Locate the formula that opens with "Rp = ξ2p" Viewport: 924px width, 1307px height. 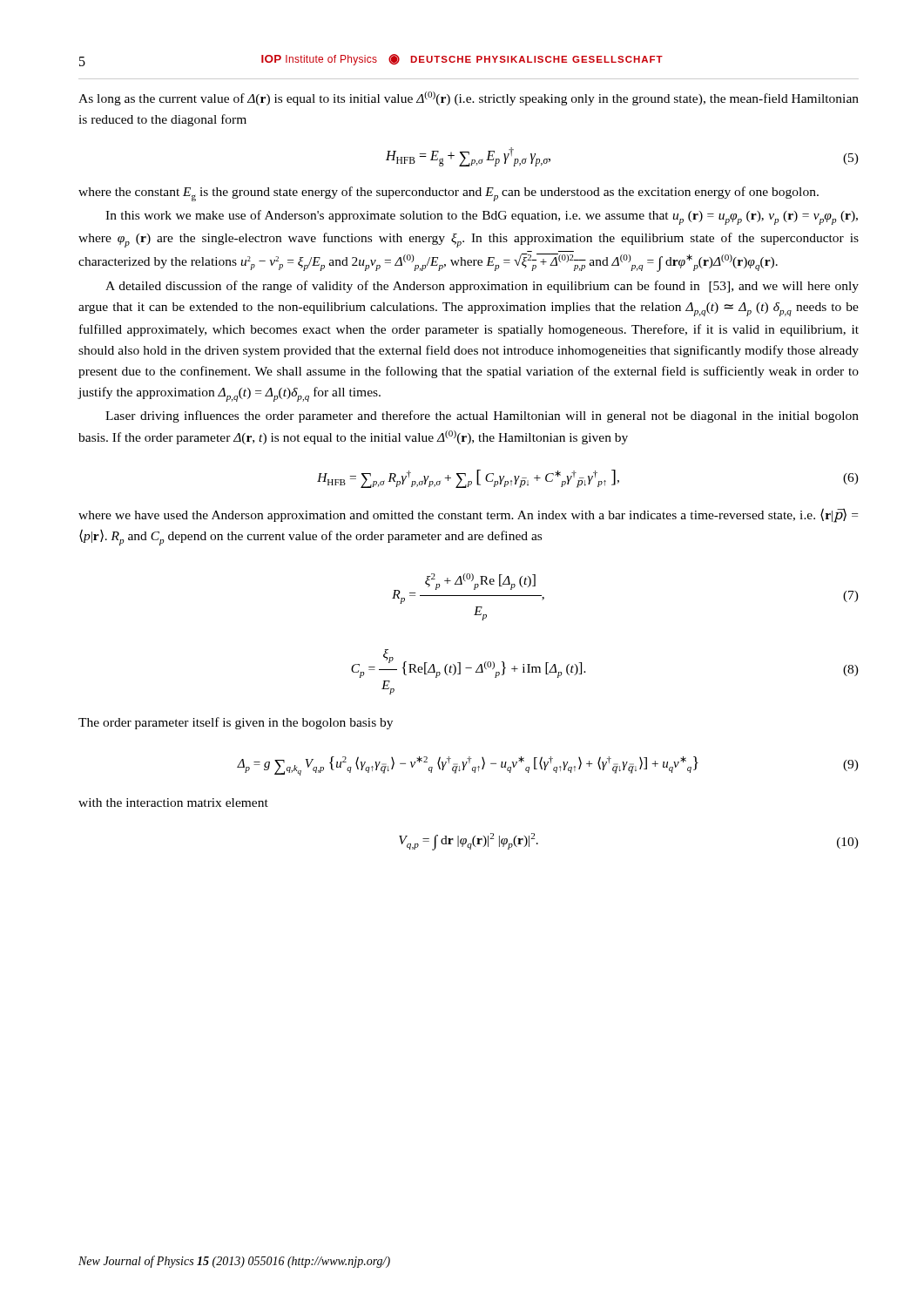coord(482,584)
